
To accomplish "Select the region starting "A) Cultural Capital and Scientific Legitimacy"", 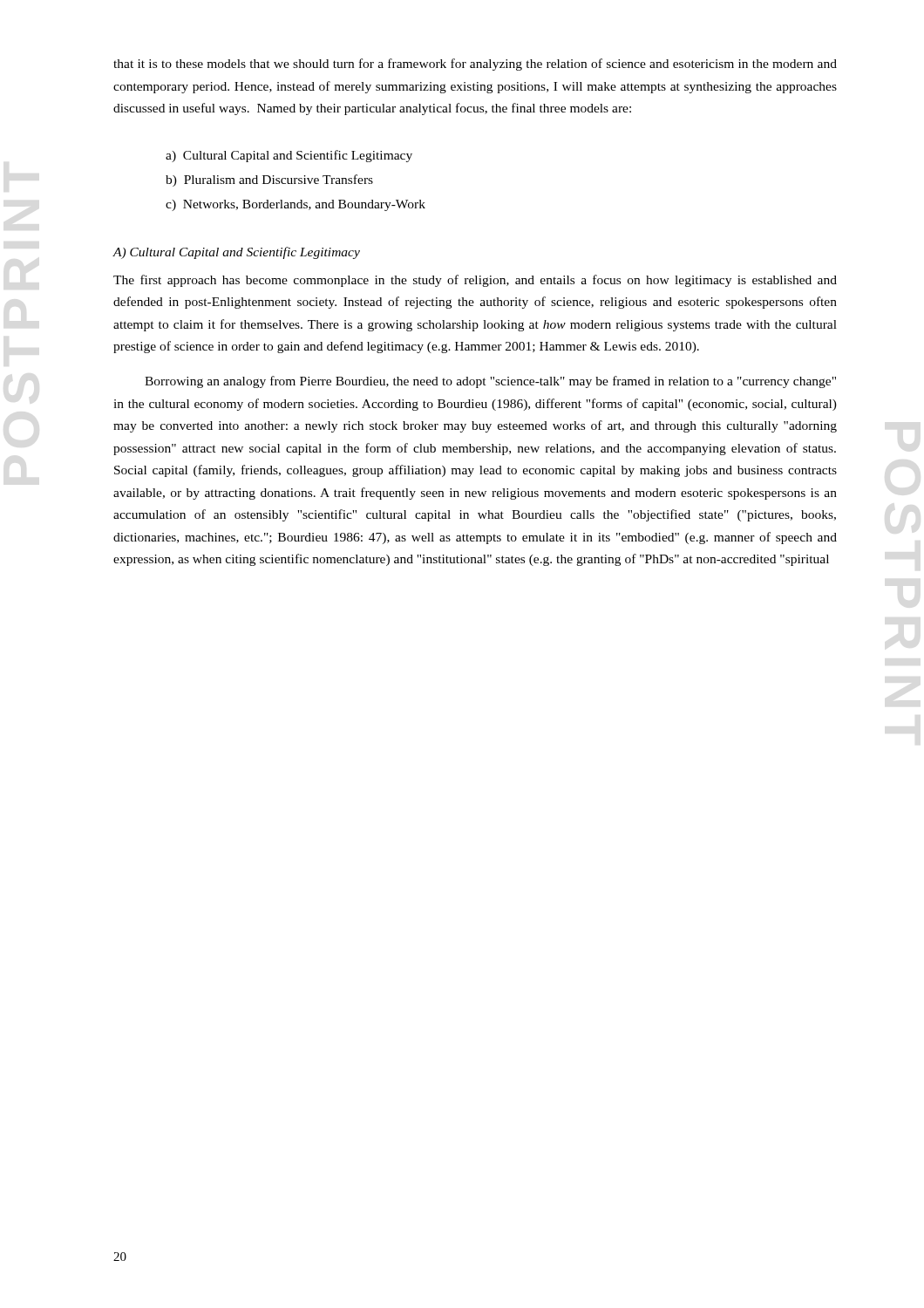I will click(237, 251).
